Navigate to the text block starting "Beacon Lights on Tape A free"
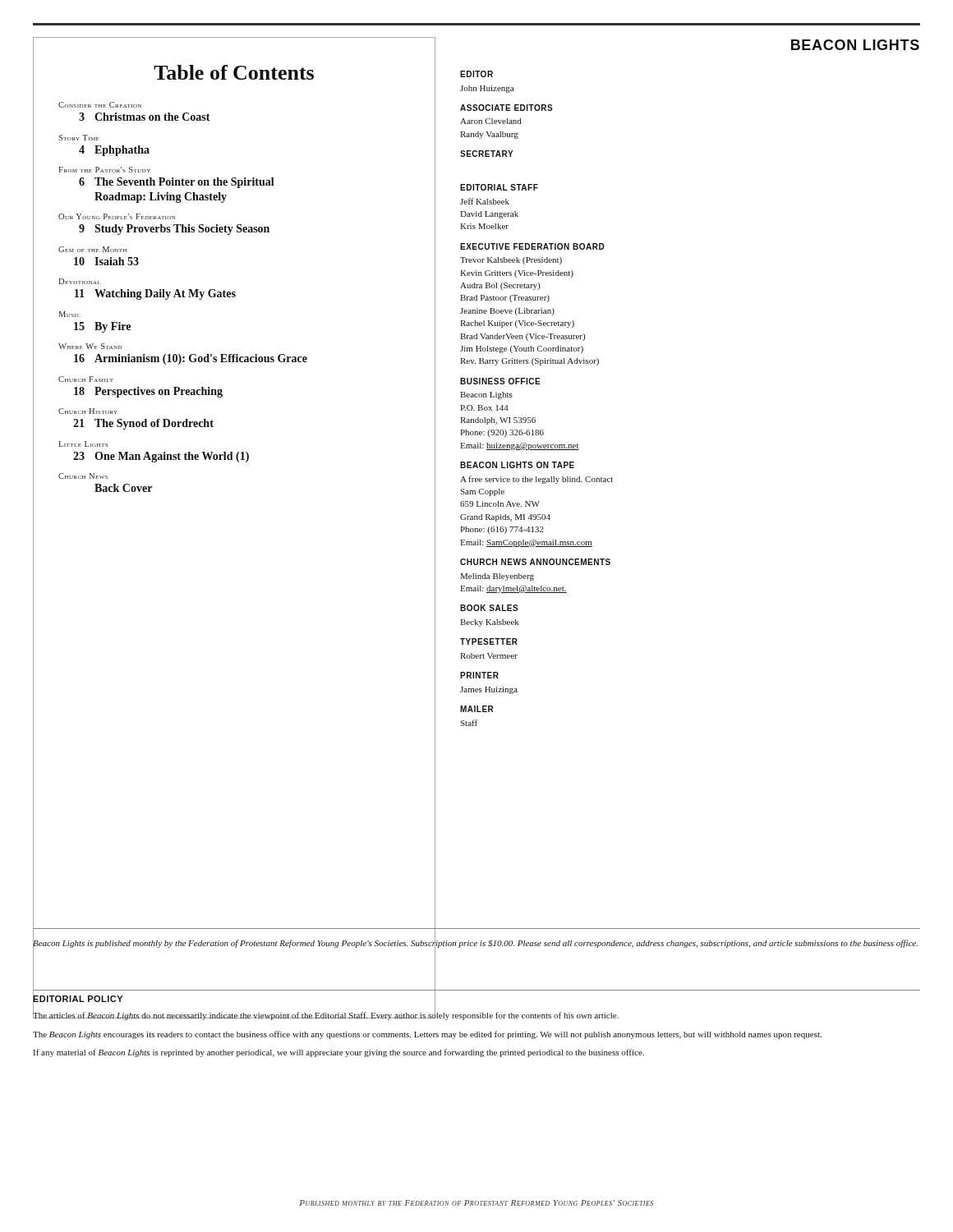The image size is (953, 1232). 517,465
